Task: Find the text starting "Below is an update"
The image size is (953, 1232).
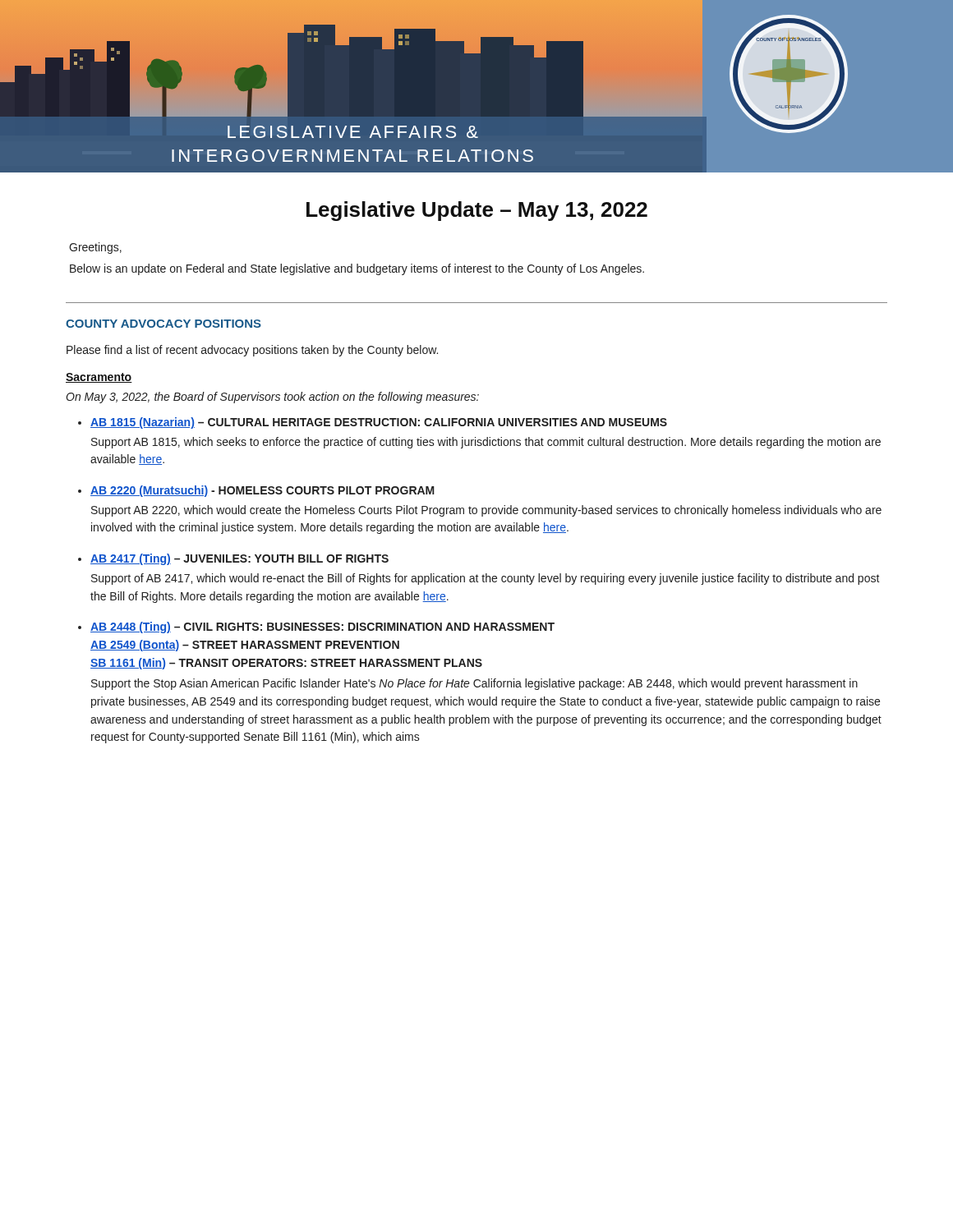Action: point(357,269)
